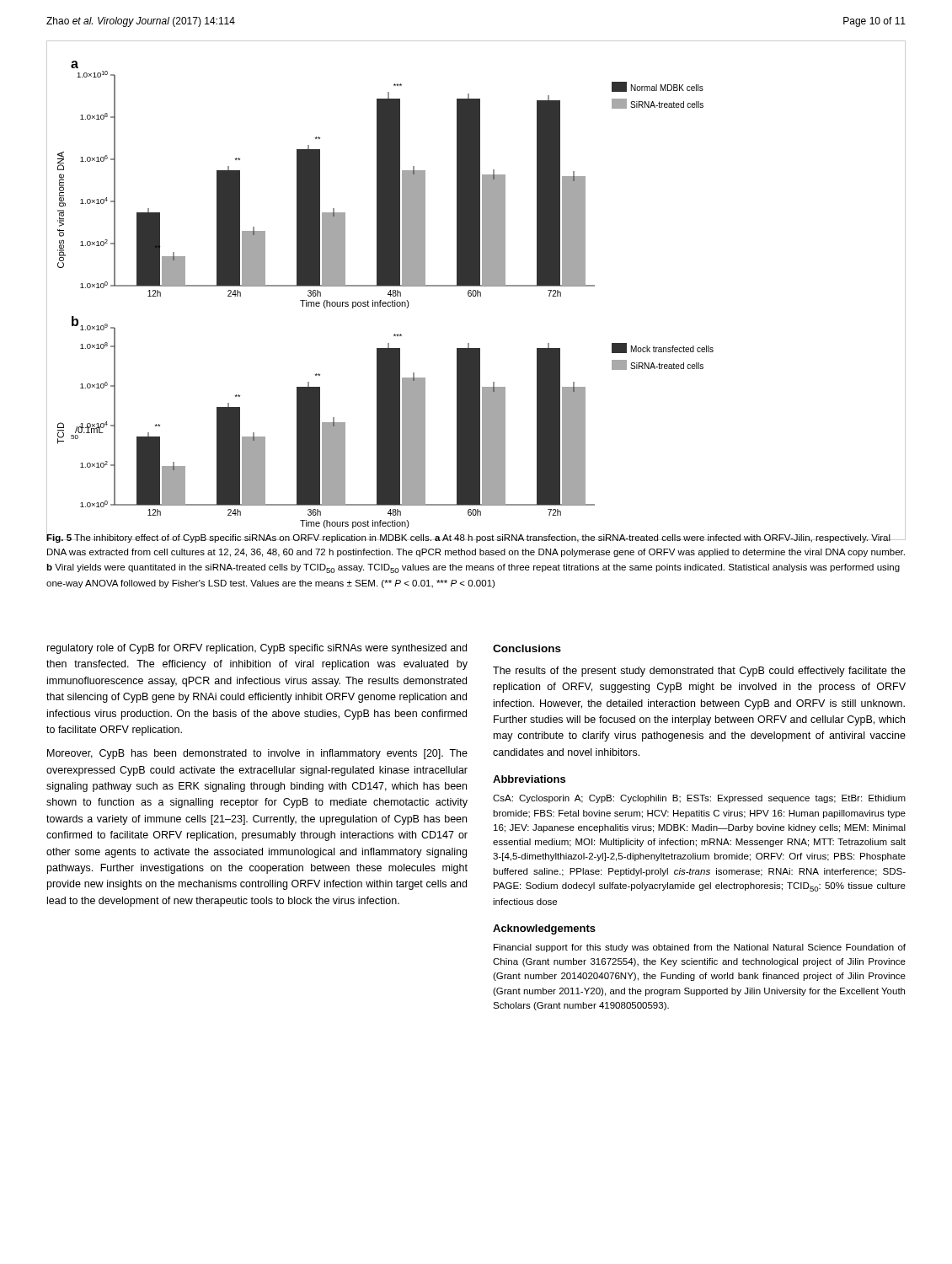Locate the block starting "Fig. 5 The"
This screenshot has width=952, height=1264.
(476, 560)
